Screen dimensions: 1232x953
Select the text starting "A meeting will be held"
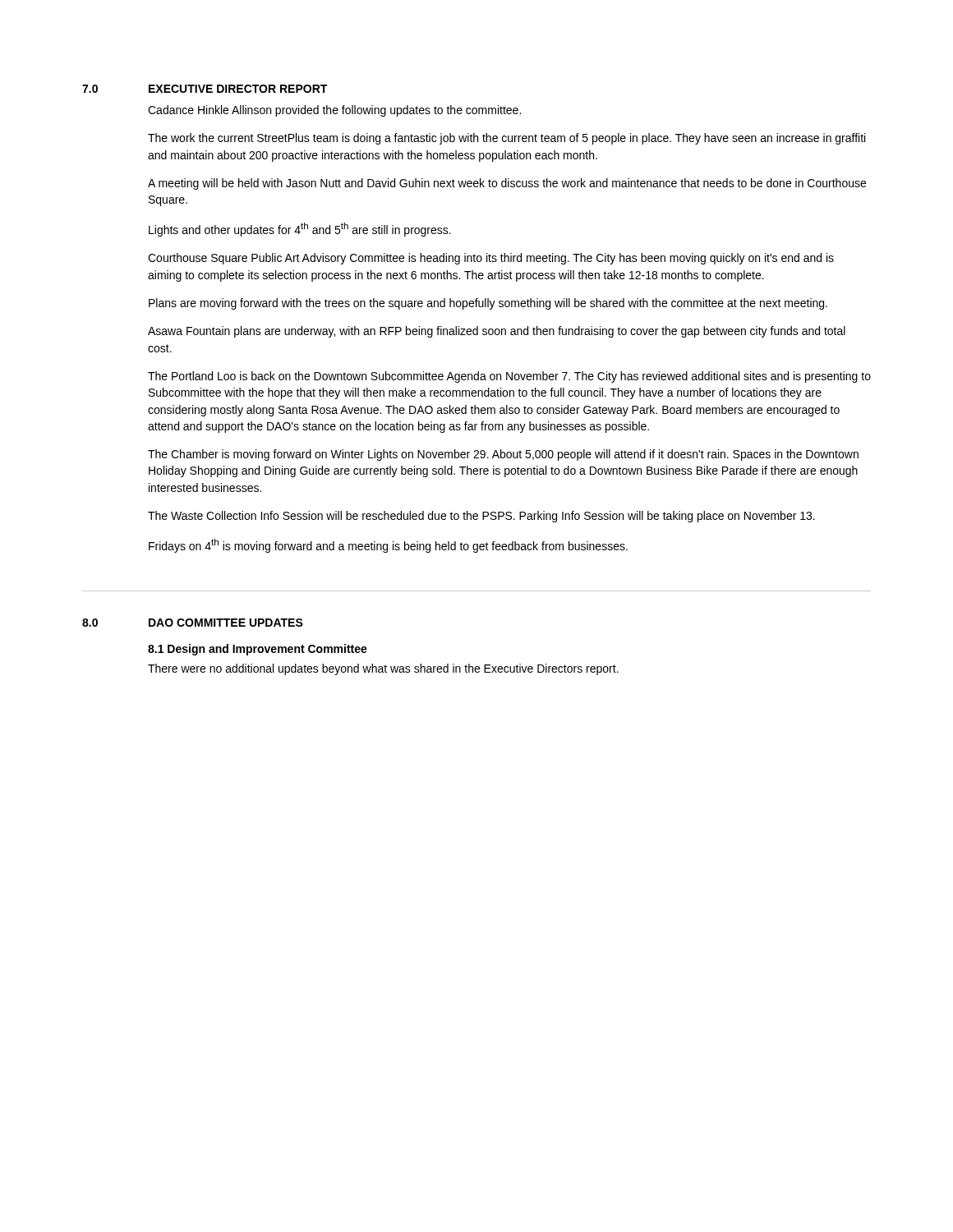(x=509, y=192)
